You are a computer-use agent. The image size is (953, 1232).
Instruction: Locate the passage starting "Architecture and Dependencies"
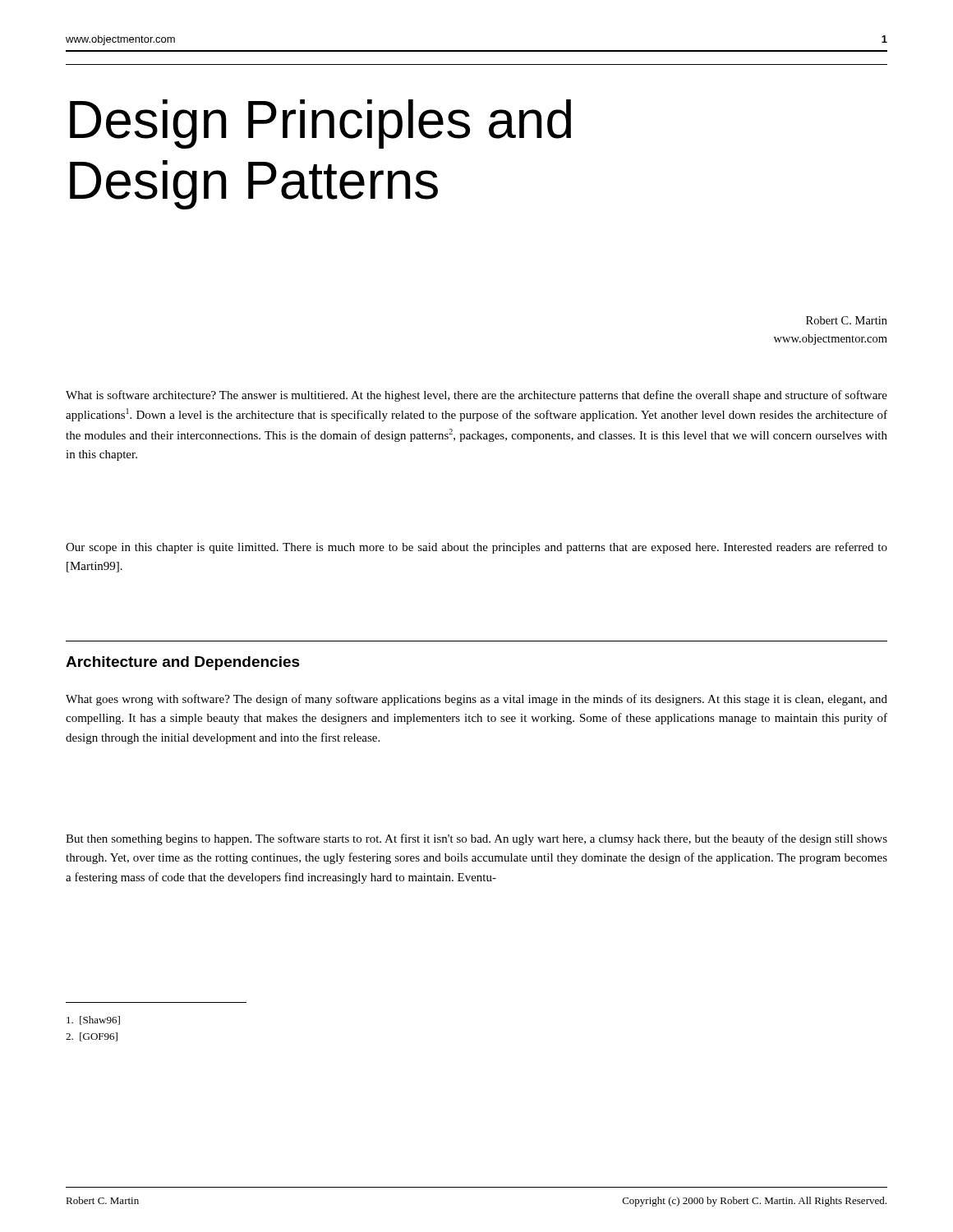[x=183, y=662]
